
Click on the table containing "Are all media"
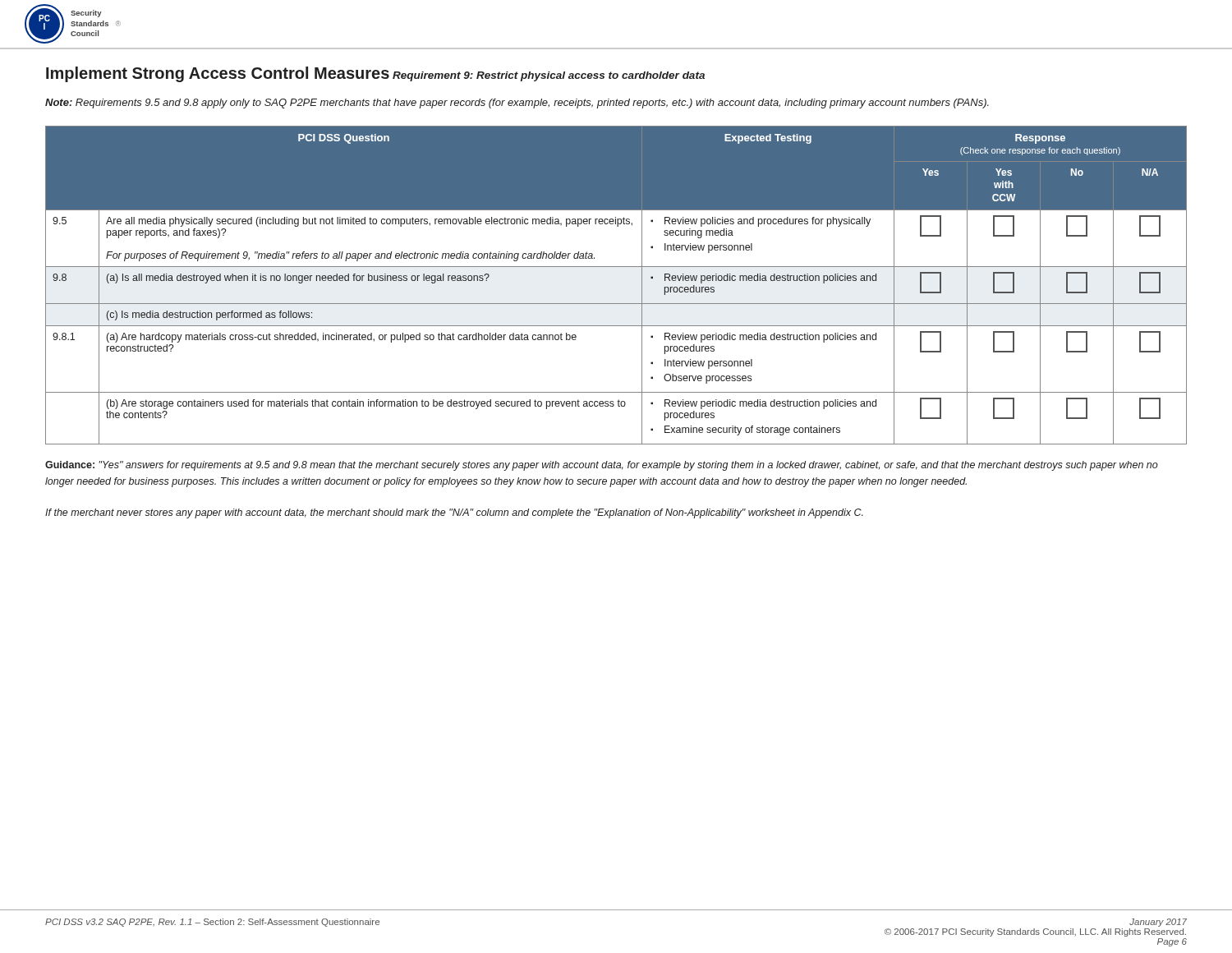click(x=616, y=285)
